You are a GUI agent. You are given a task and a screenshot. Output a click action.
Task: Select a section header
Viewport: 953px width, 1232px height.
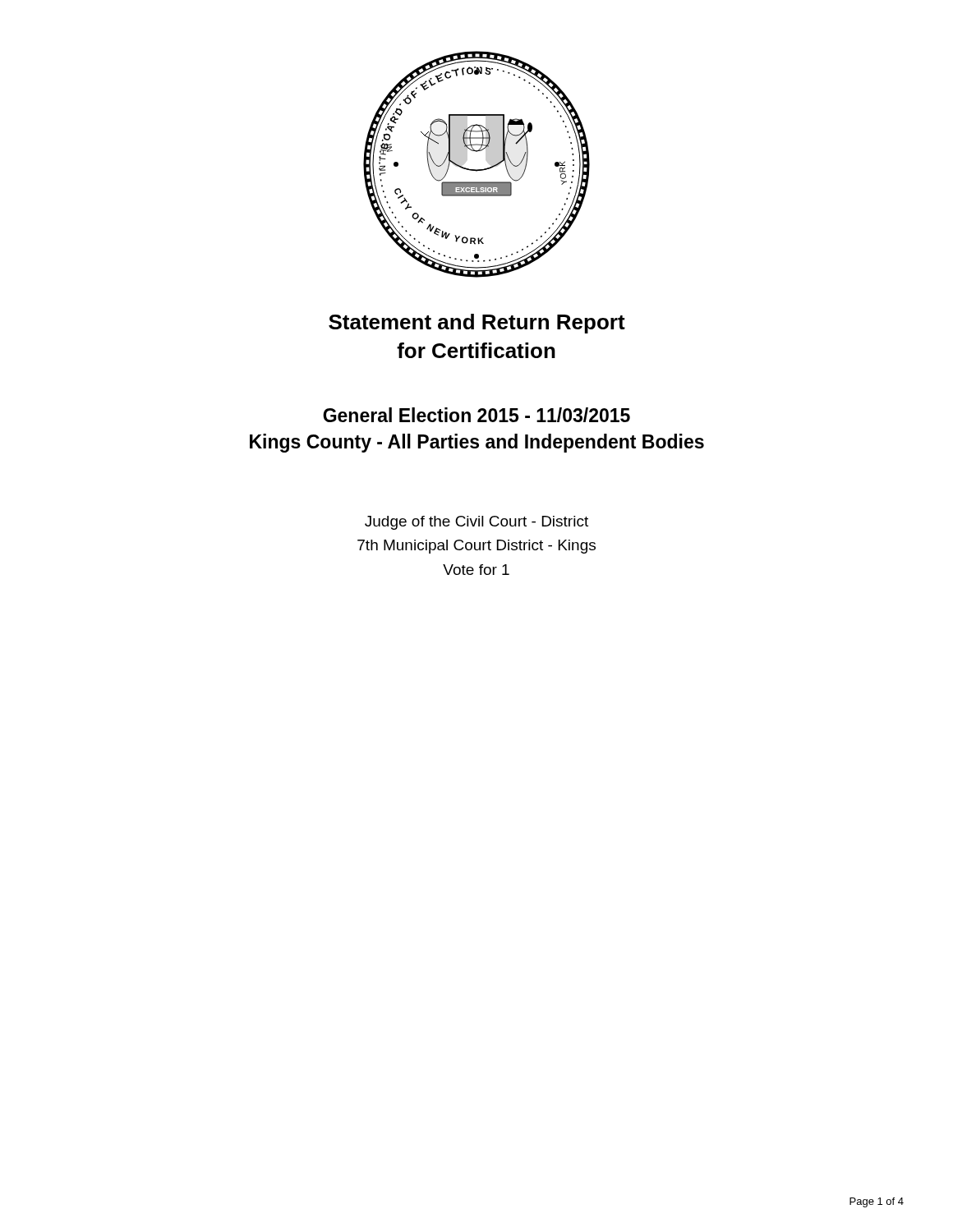pyautogui.click(x=476, y=429)
